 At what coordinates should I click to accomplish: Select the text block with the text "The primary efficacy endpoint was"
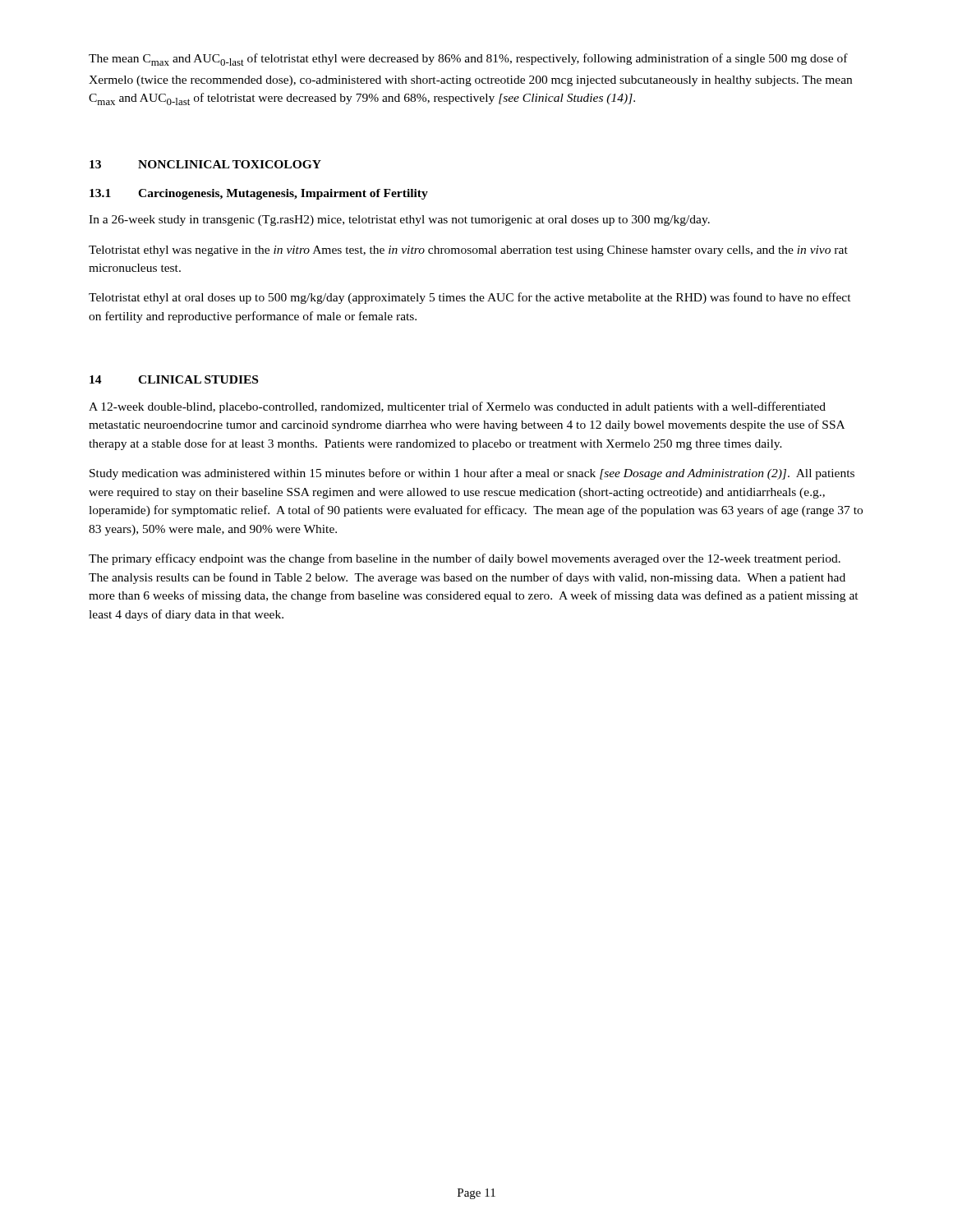coord(476,586)
